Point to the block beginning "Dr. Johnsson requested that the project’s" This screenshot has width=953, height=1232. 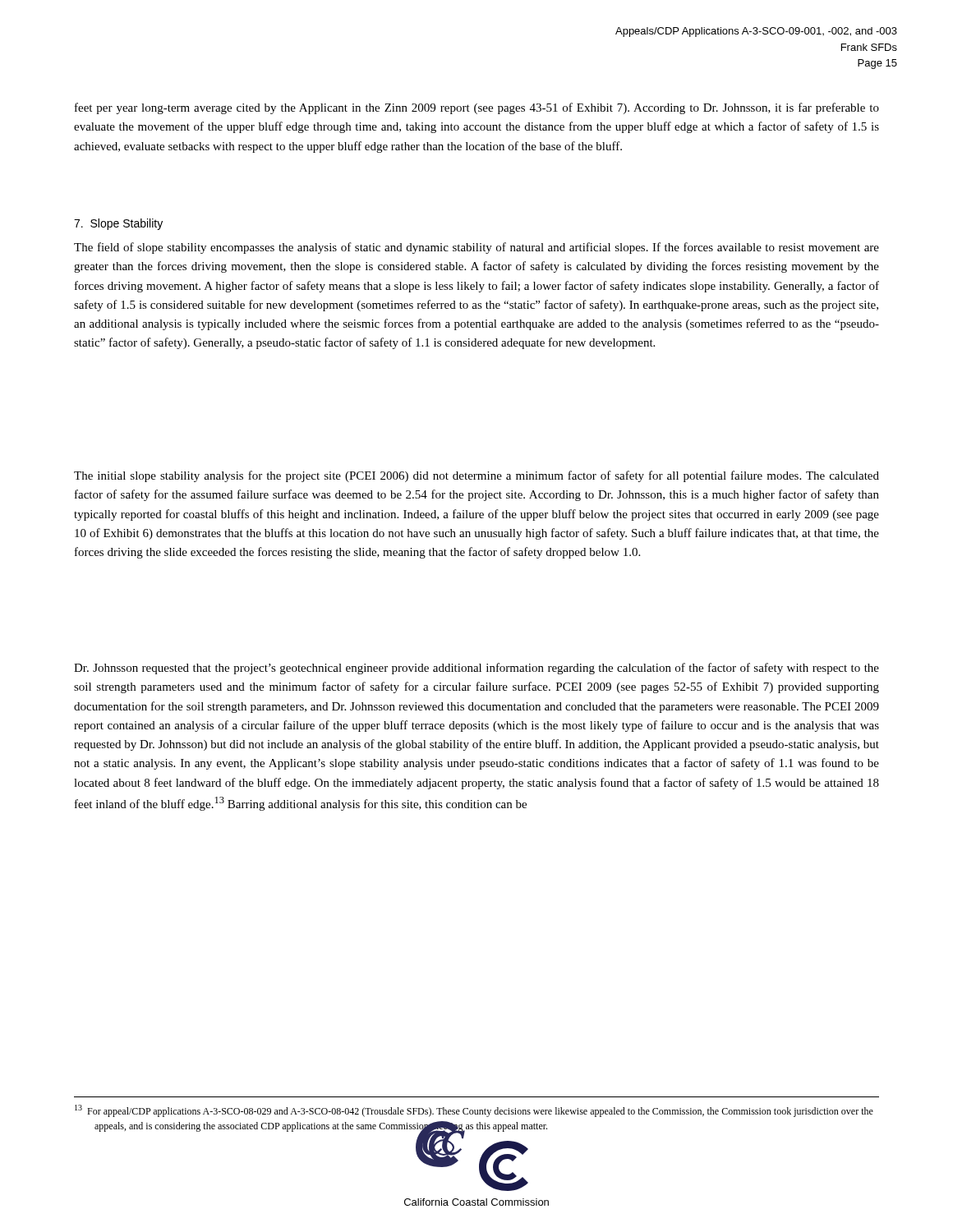[476, 736]
